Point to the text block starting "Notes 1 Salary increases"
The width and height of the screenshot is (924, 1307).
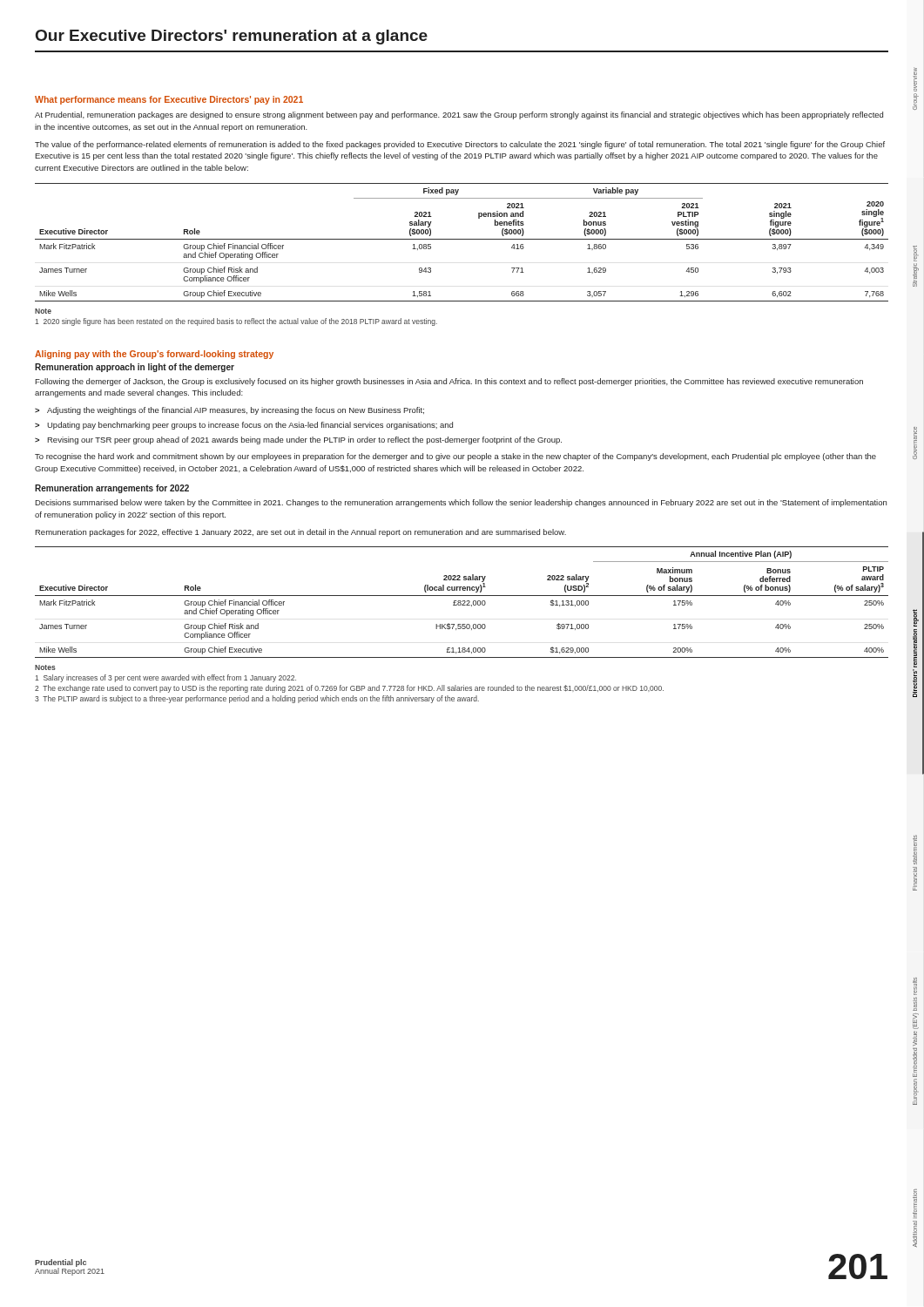350,683
